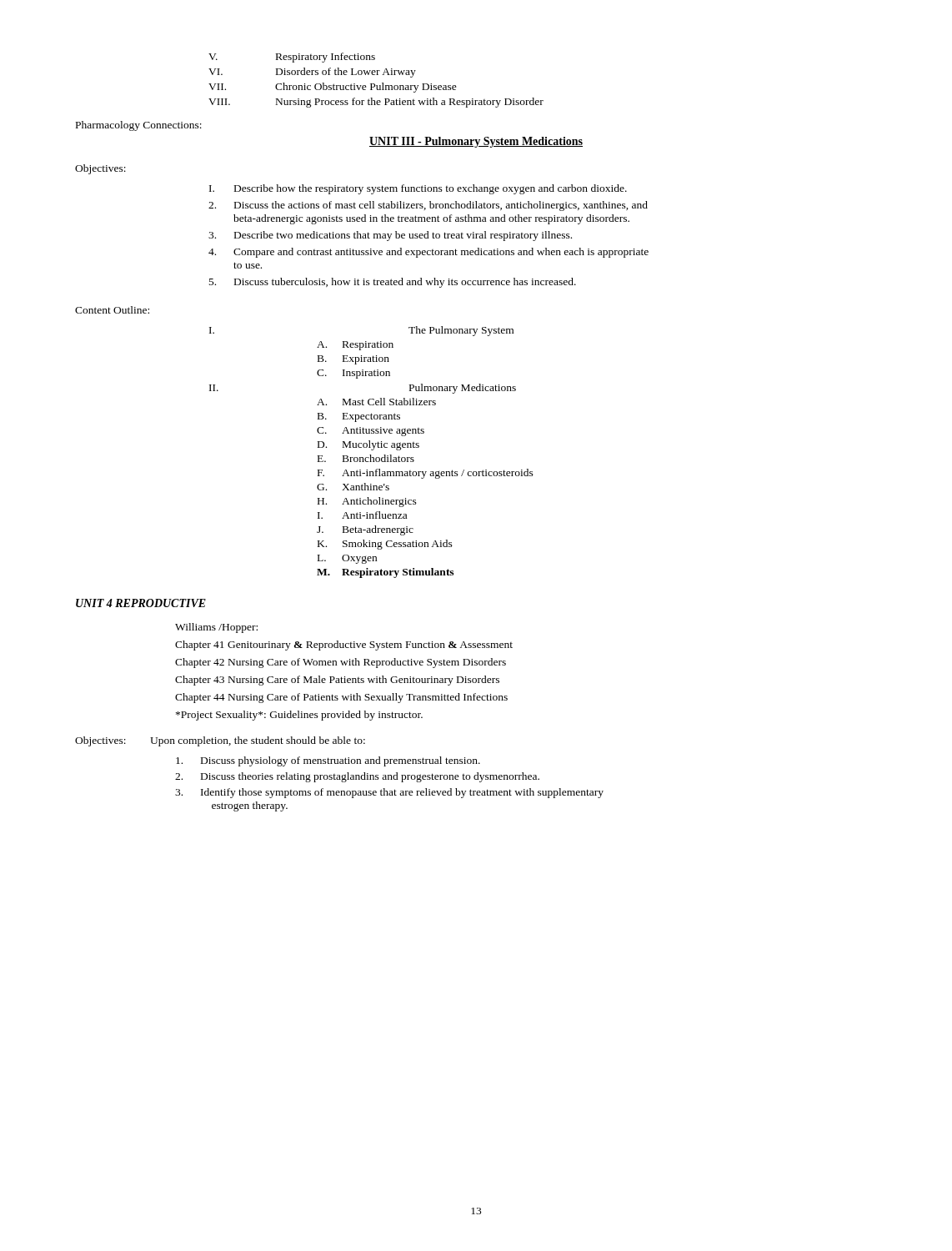Navigate to the passage starting "Pharmacology Connections:"
952x1251 pixels.
[x=139, y=125]
